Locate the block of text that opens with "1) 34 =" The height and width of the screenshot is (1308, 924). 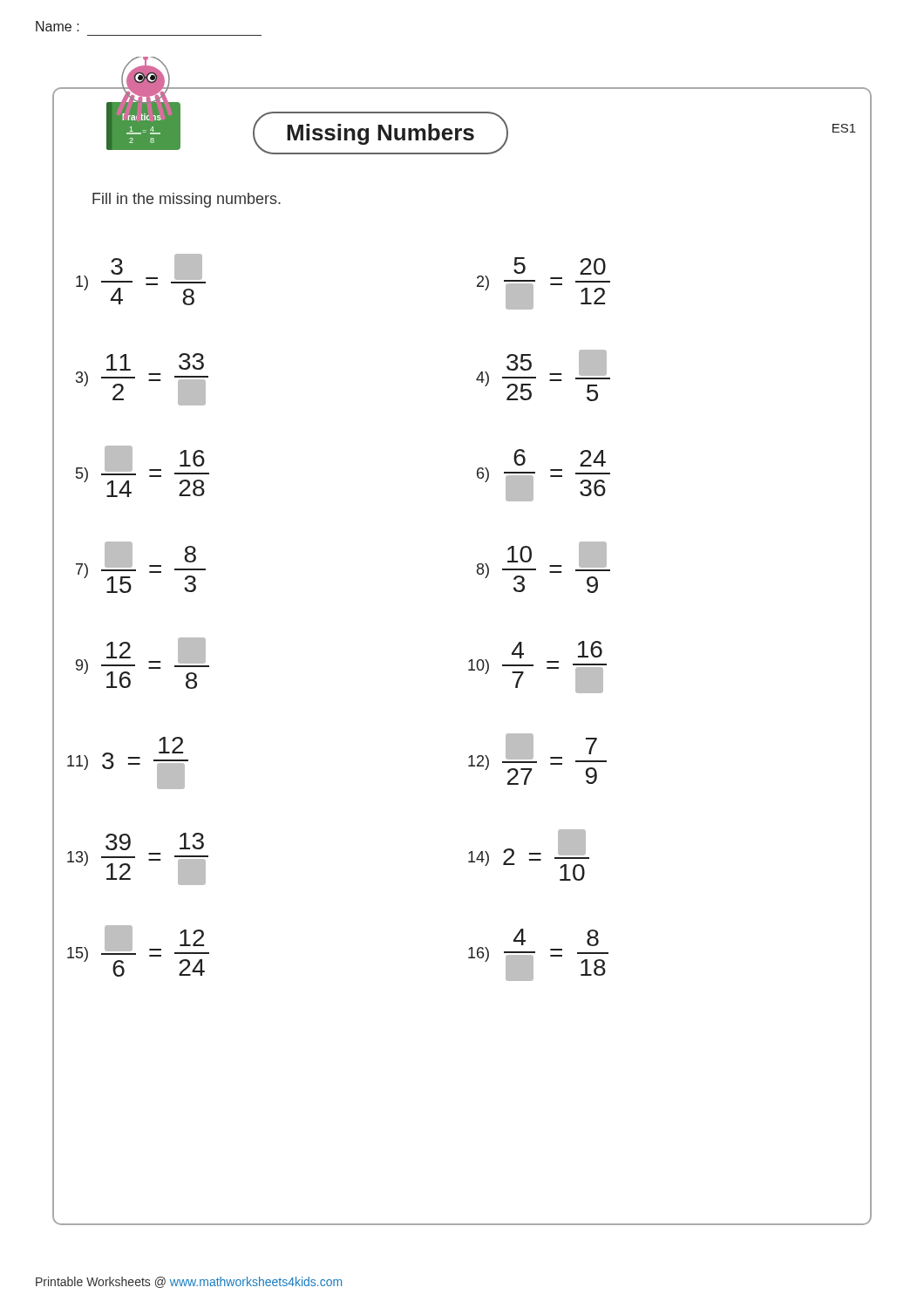[130, 282]
